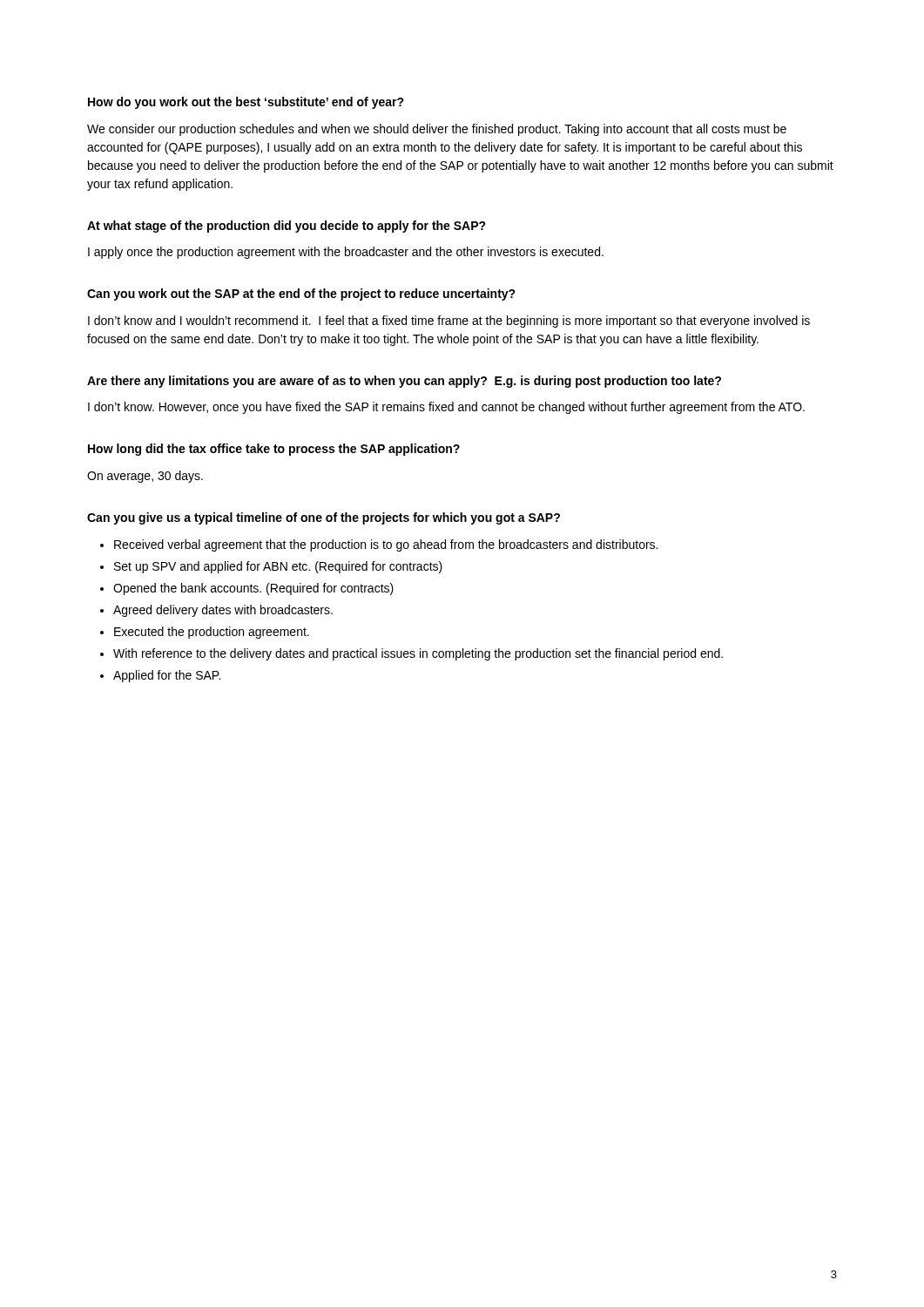The height and width of the screenshot is (1307, 924).
Task: Find the section header with the text "At what stage"
Action: pyautogui.click(x=287, y=225)
